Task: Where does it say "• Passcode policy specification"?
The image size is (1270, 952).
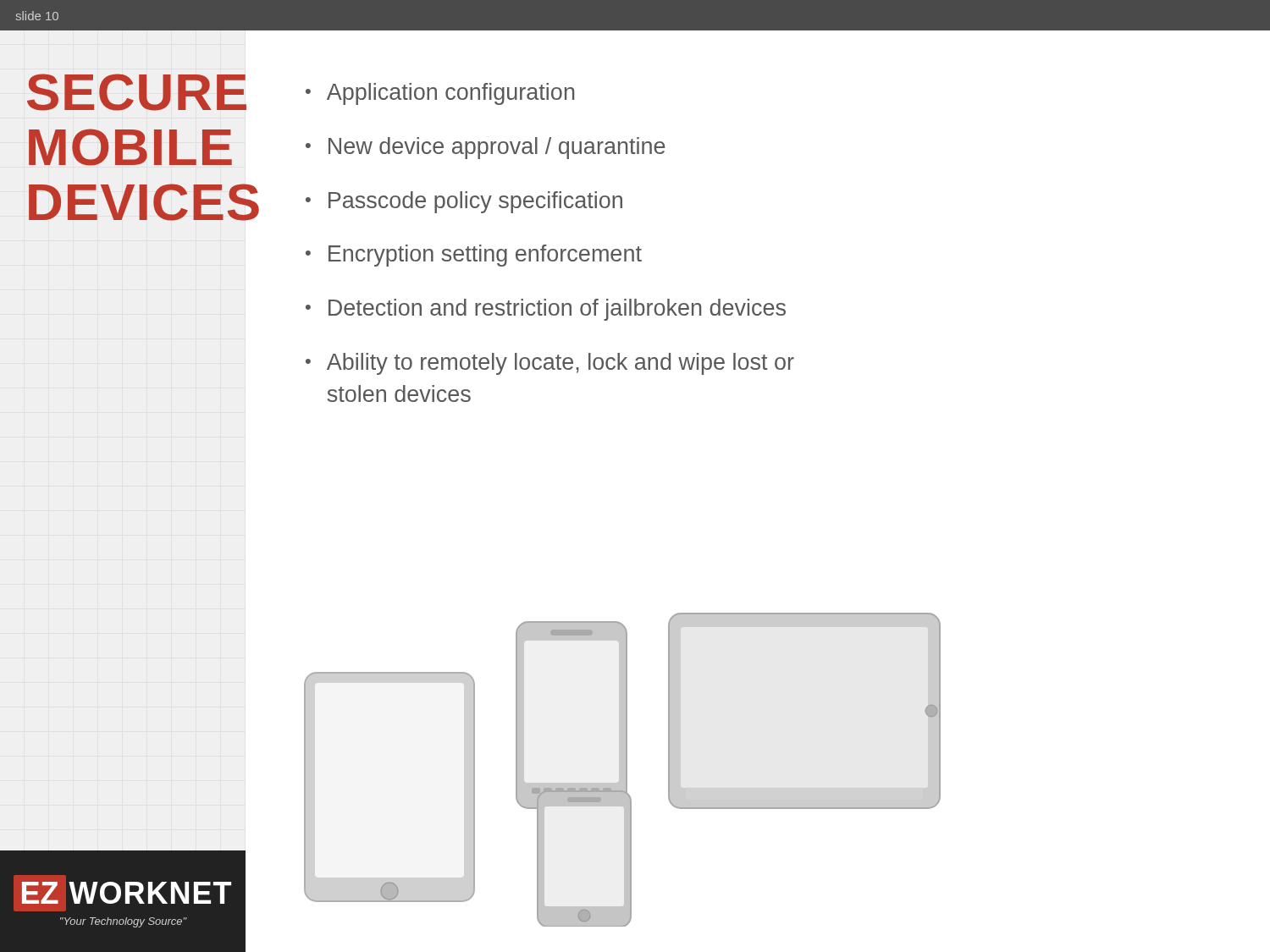Action: coord(464,201)
